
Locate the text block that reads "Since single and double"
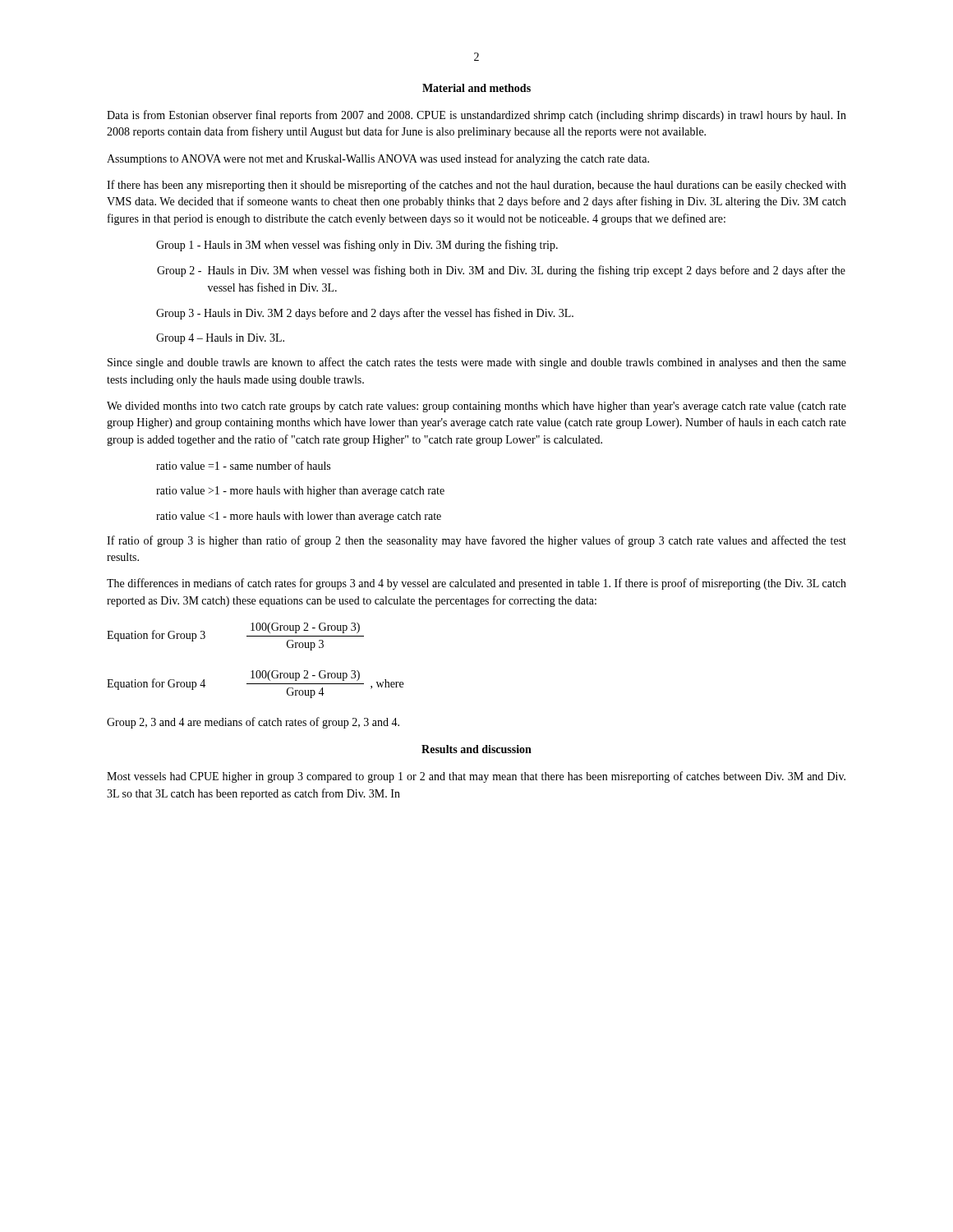476,371
